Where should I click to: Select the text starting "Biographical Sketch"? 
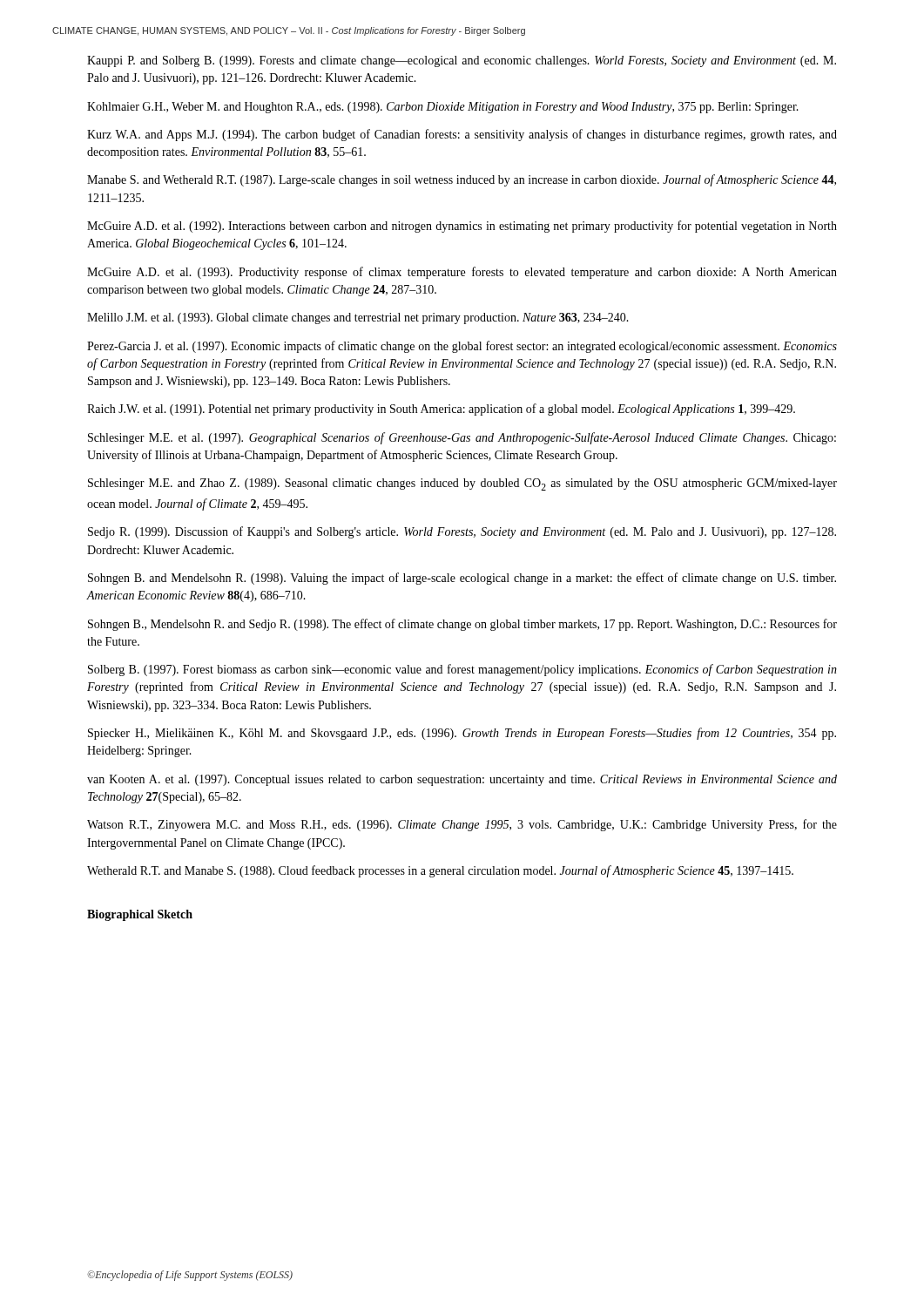tap(140, 915)
